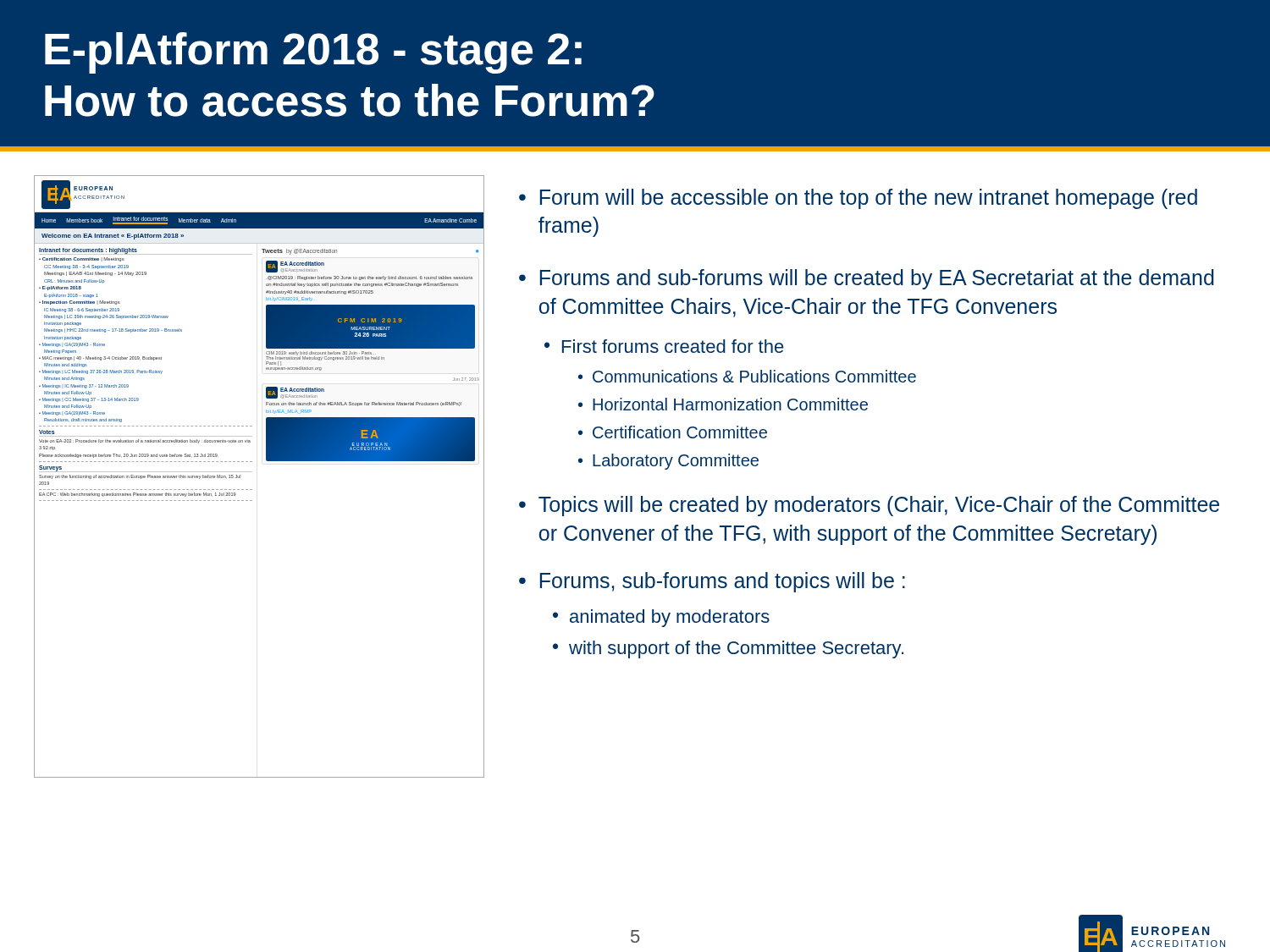
Task: Find the list item that reads "• Certification Committee"
Action: [x=673, y=433]
